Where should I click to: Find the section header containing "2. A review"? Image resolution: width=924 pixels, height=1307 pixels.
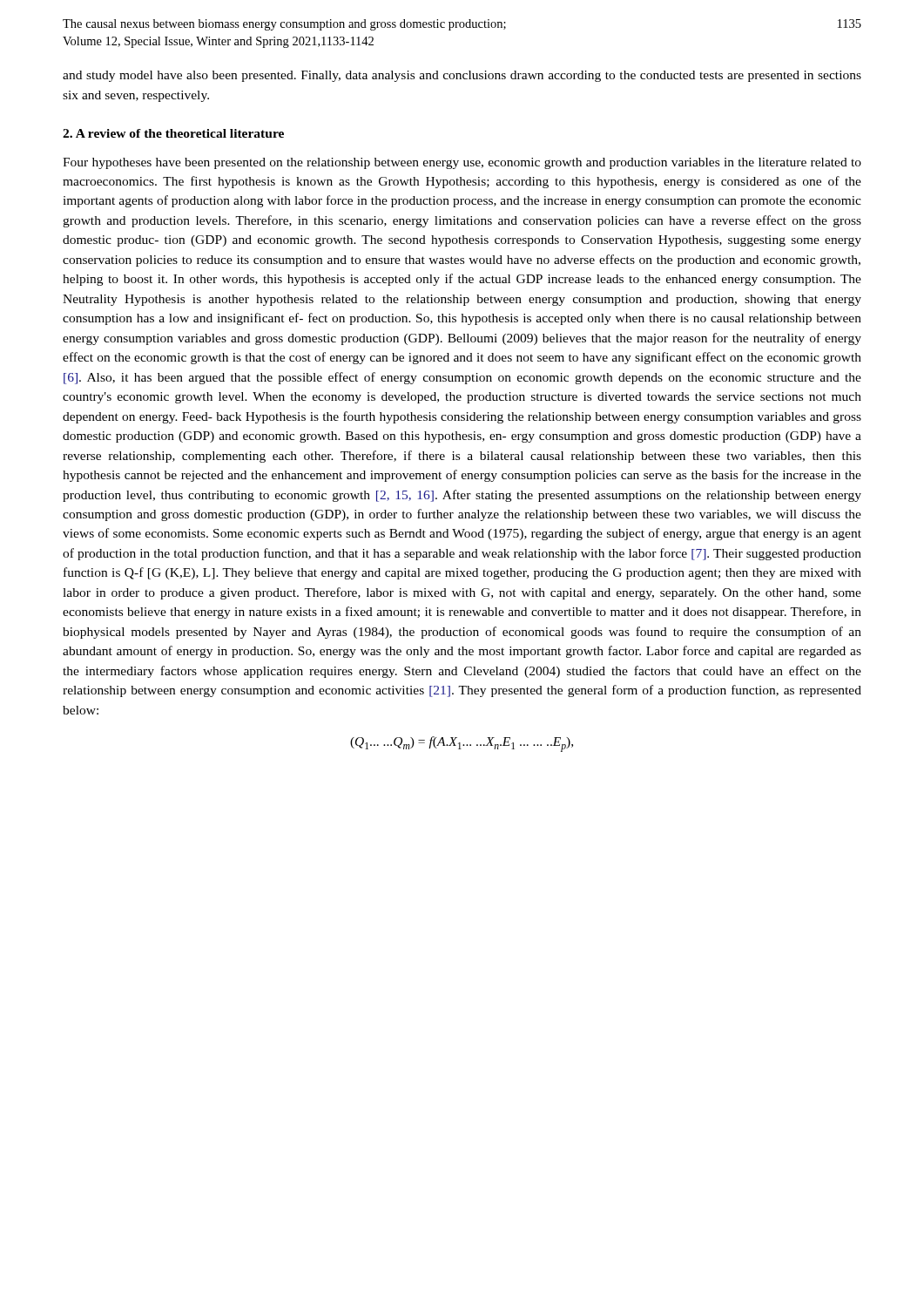point(173,133)
